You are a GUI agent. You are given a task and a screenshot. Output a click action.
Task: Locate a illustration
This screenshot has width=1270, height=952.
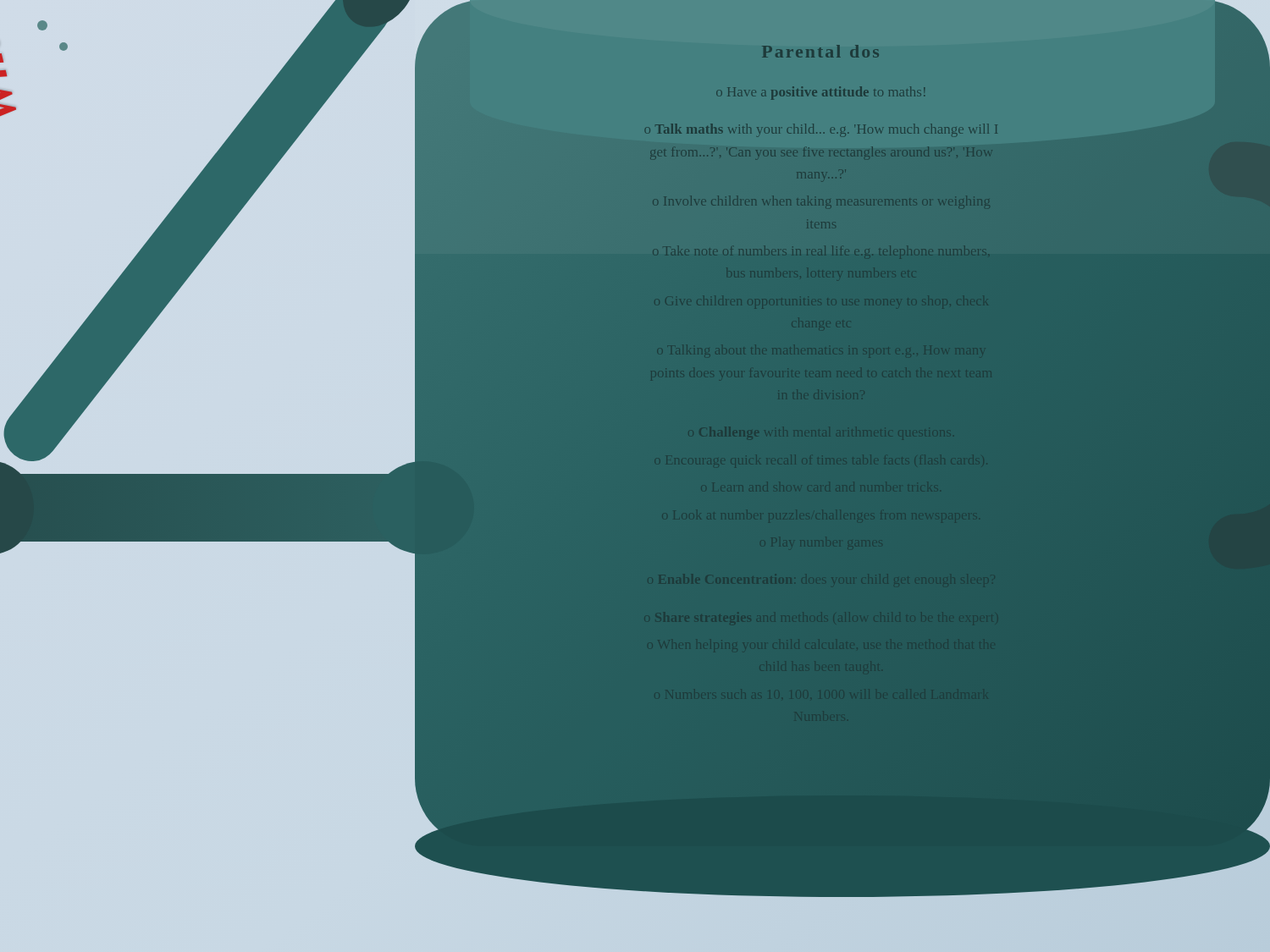pos(635,476)
